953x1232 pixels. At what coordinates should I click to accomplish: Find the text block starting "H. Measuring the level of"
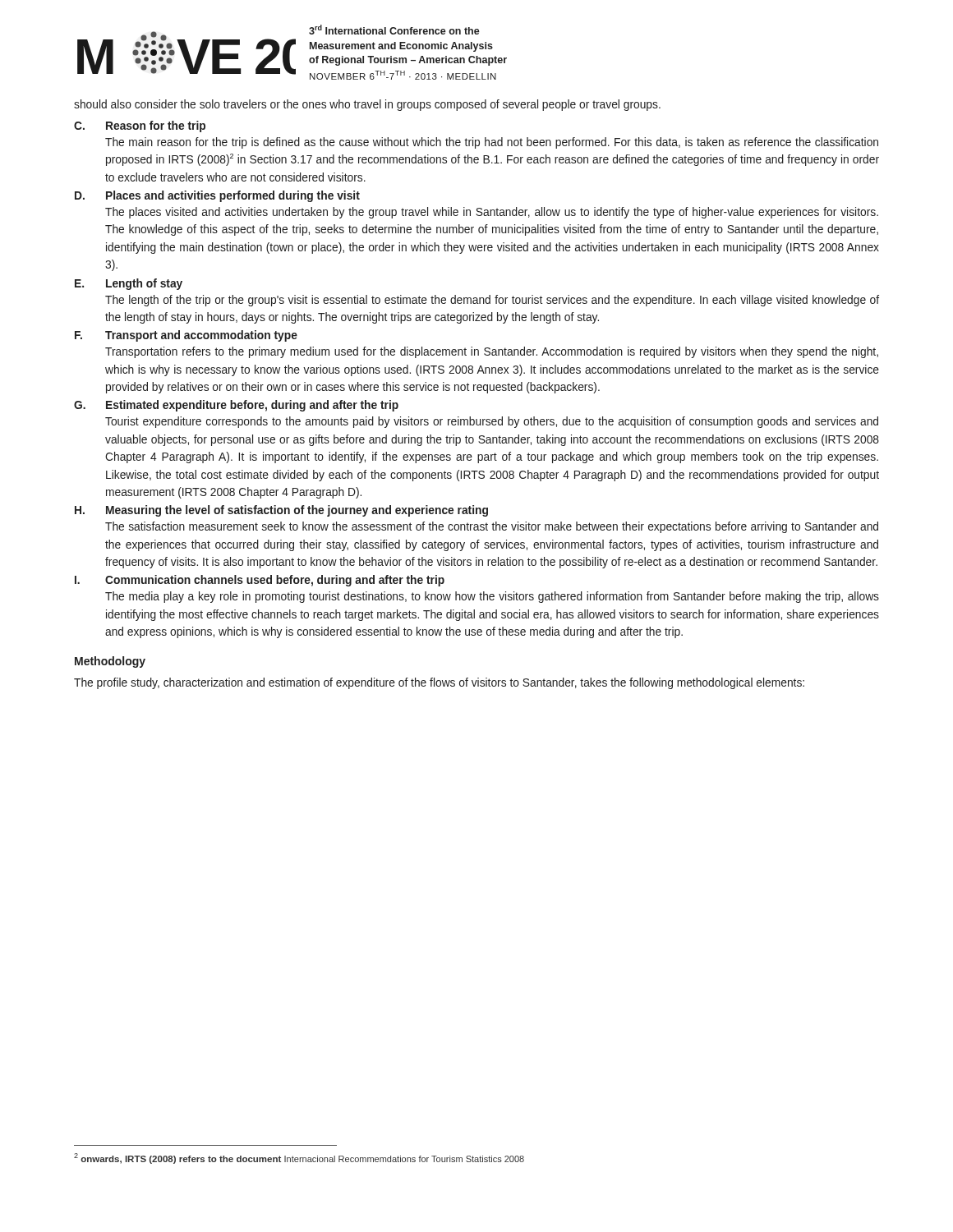476,538
